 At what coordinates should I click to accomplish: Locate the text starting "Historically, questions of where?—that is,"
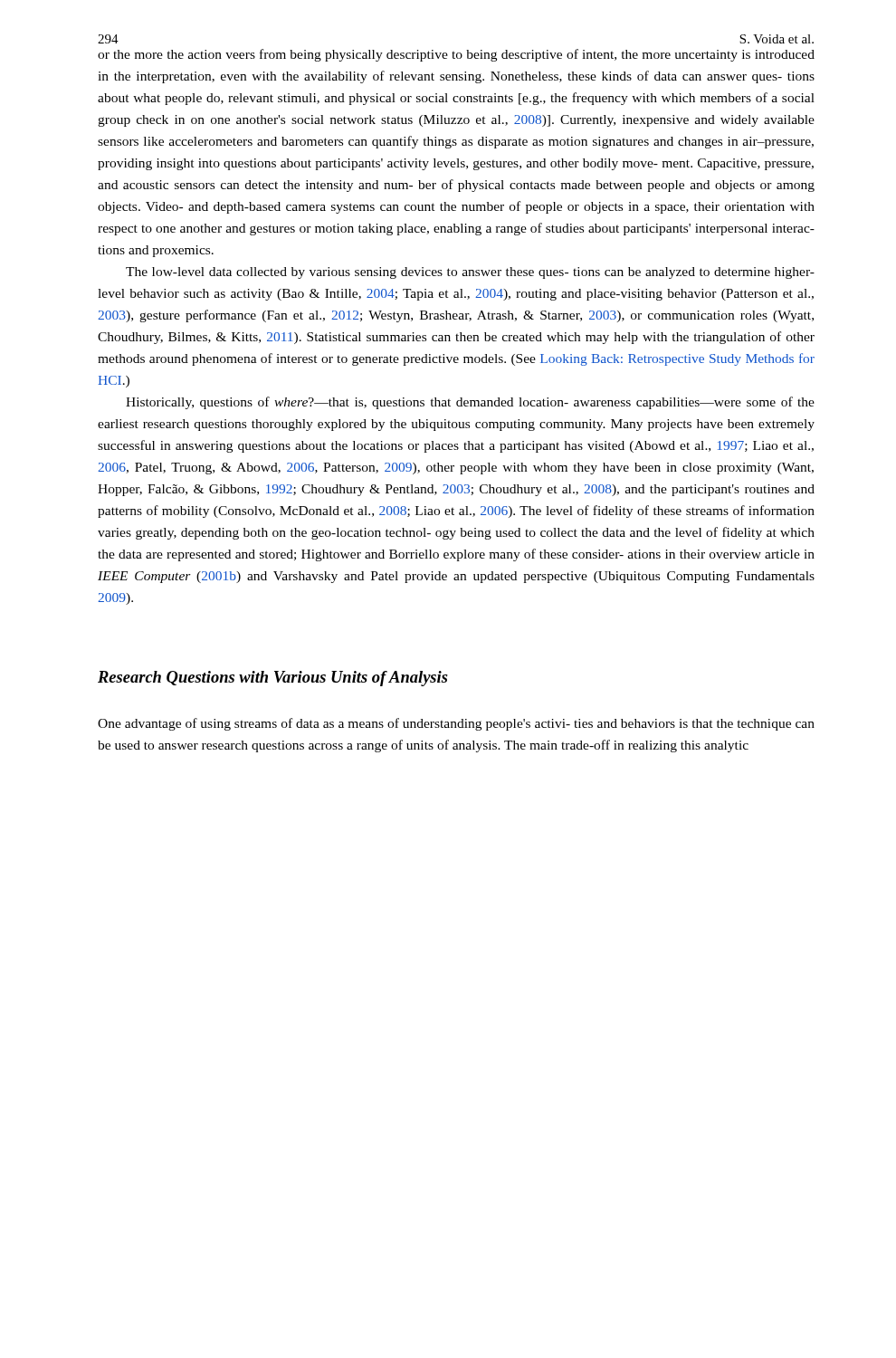coord(456,500)
